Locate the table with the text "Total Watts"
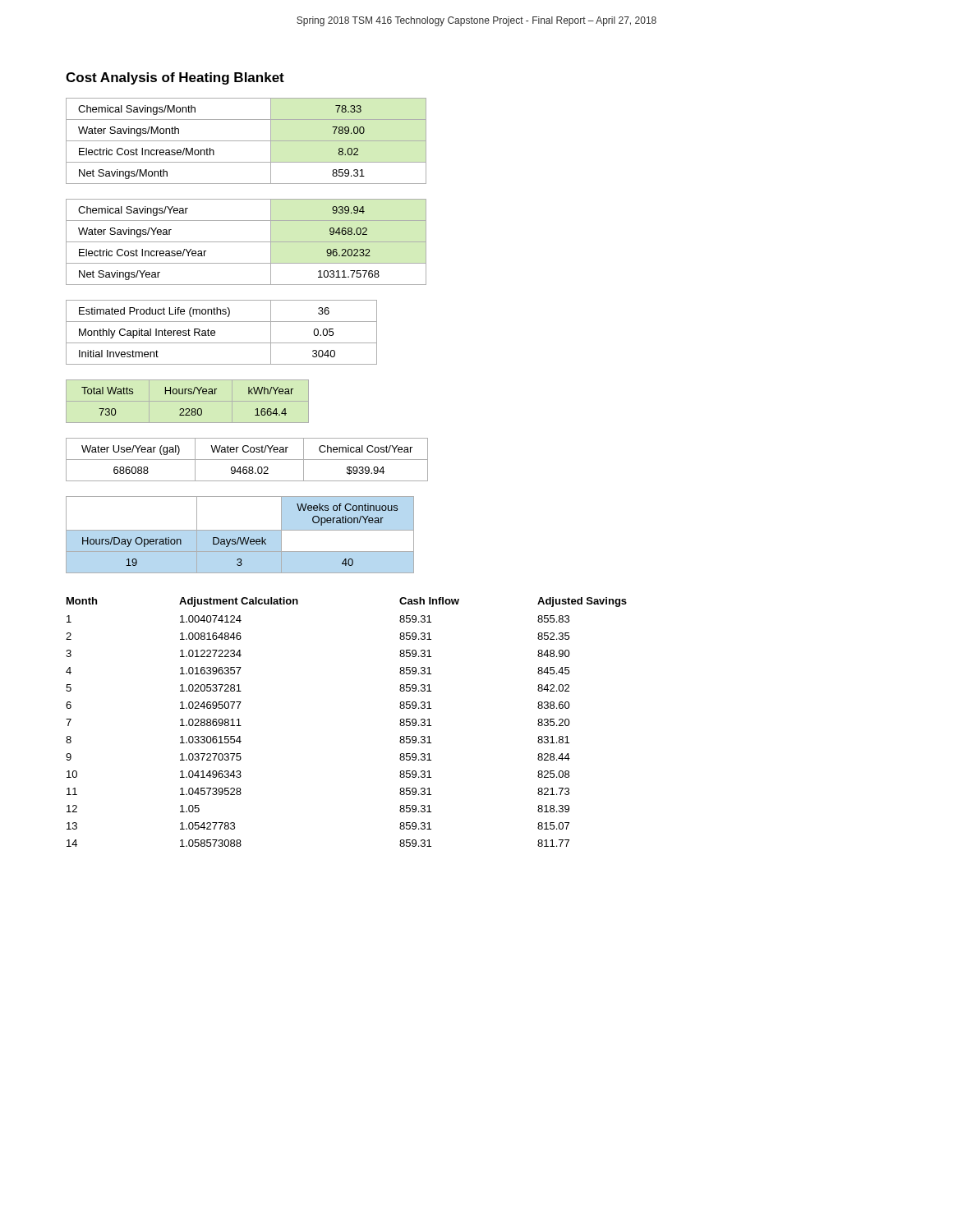953x1232 pixels. click(x=435, y=401)
